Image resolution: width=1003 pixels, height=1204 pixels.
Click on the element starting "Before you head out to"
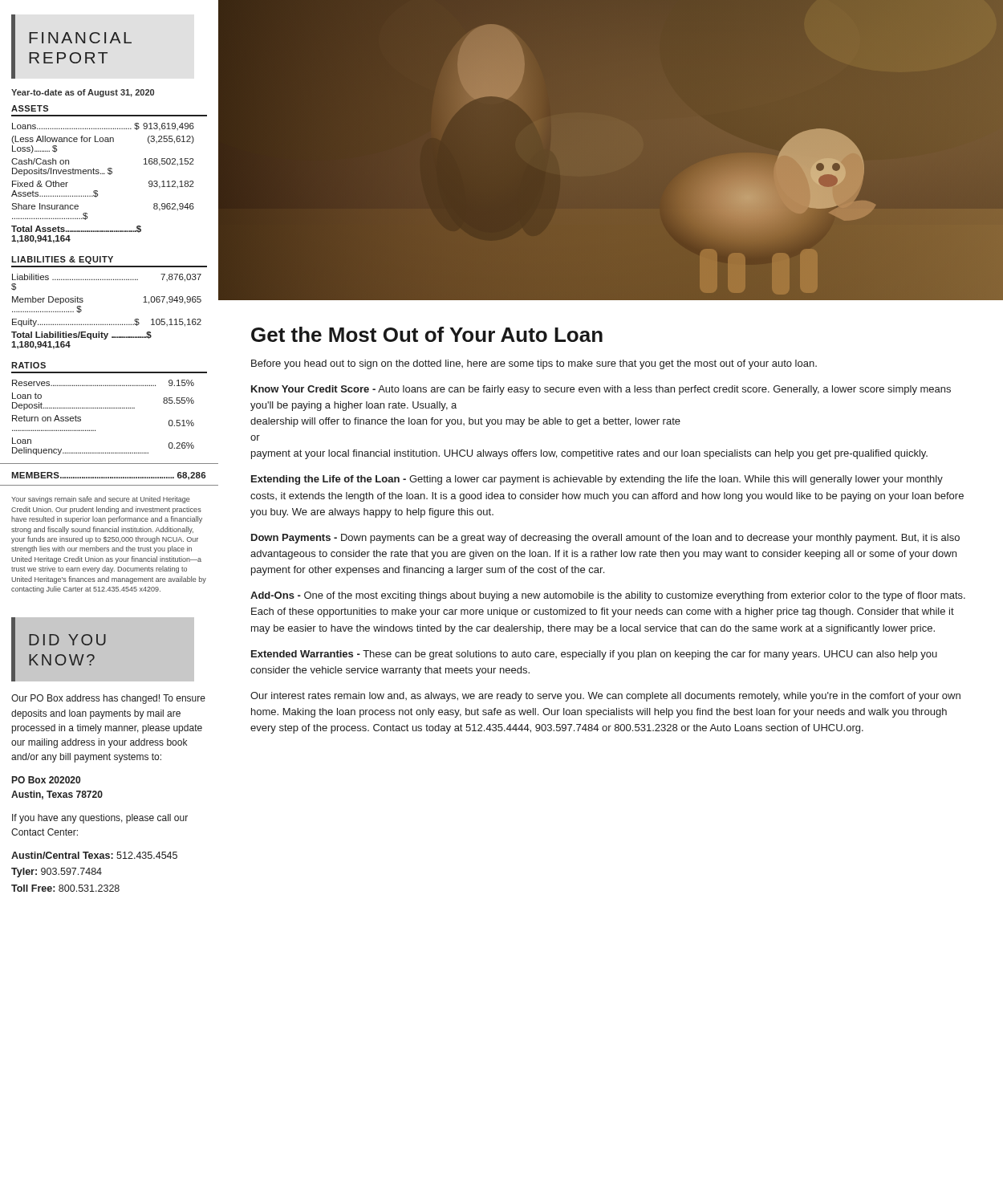(534, 363)
